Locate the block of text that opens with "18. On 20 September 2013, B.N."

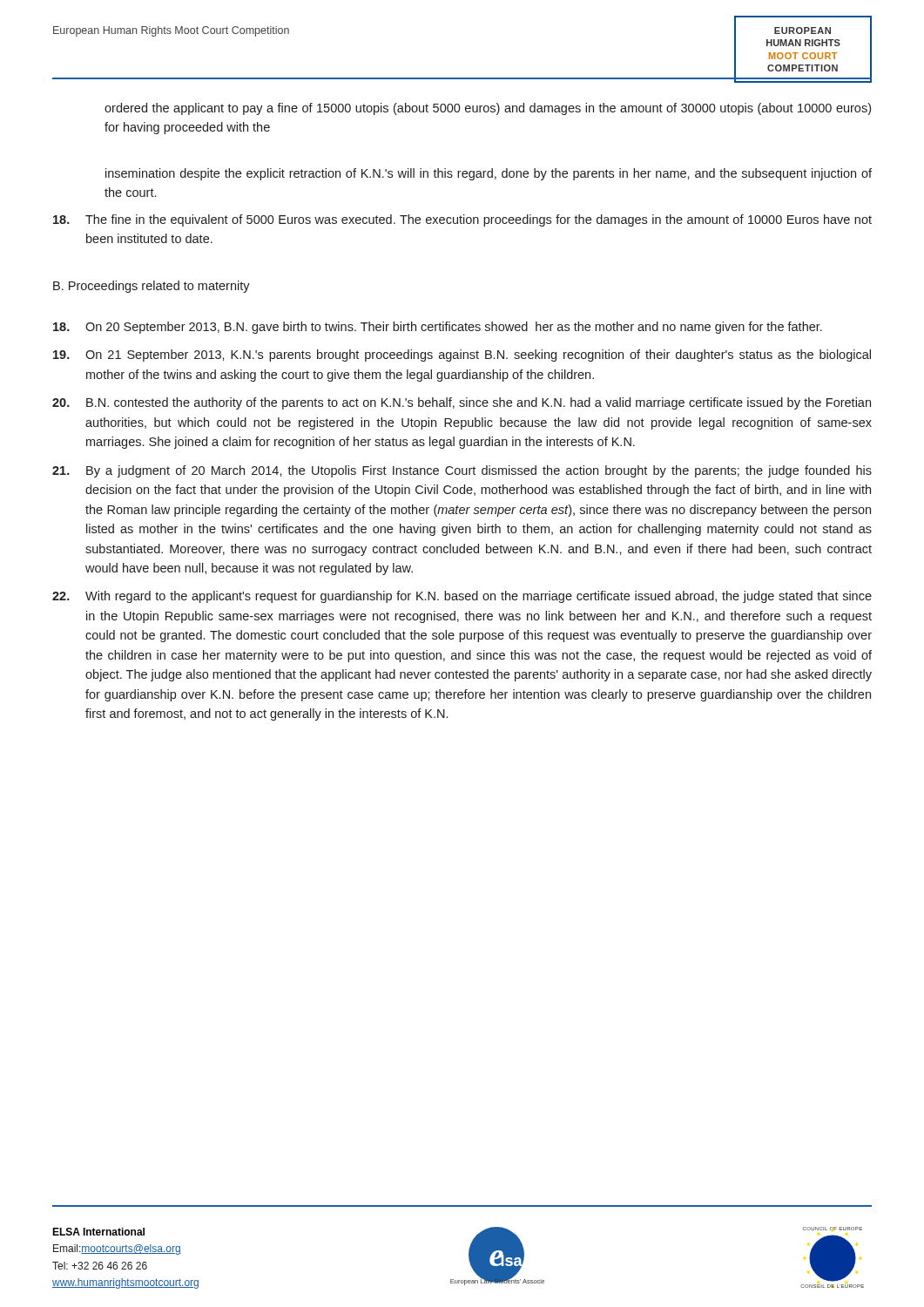(462, 327)
